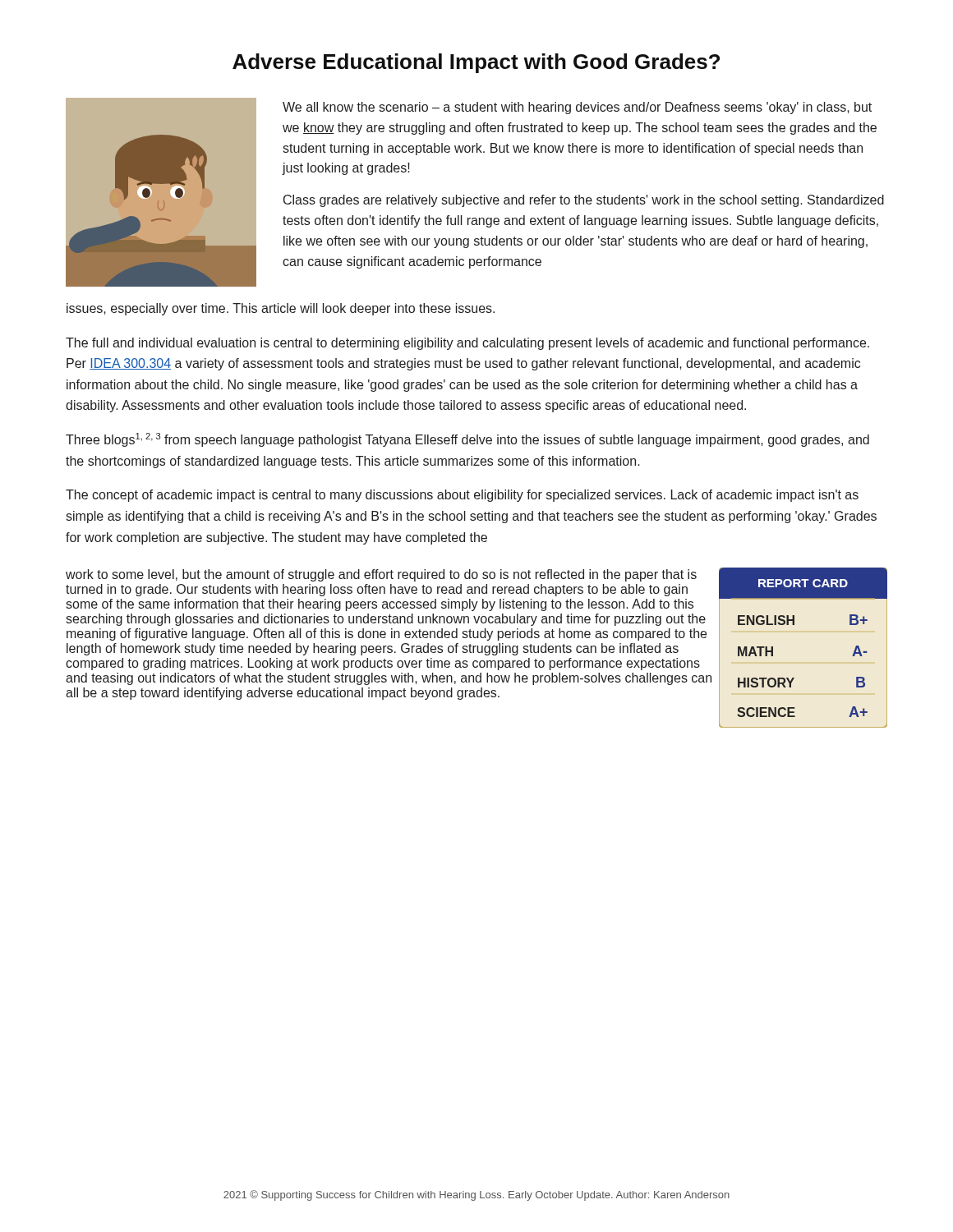Find the block starting "The full and individual evaluation is"

476,374
